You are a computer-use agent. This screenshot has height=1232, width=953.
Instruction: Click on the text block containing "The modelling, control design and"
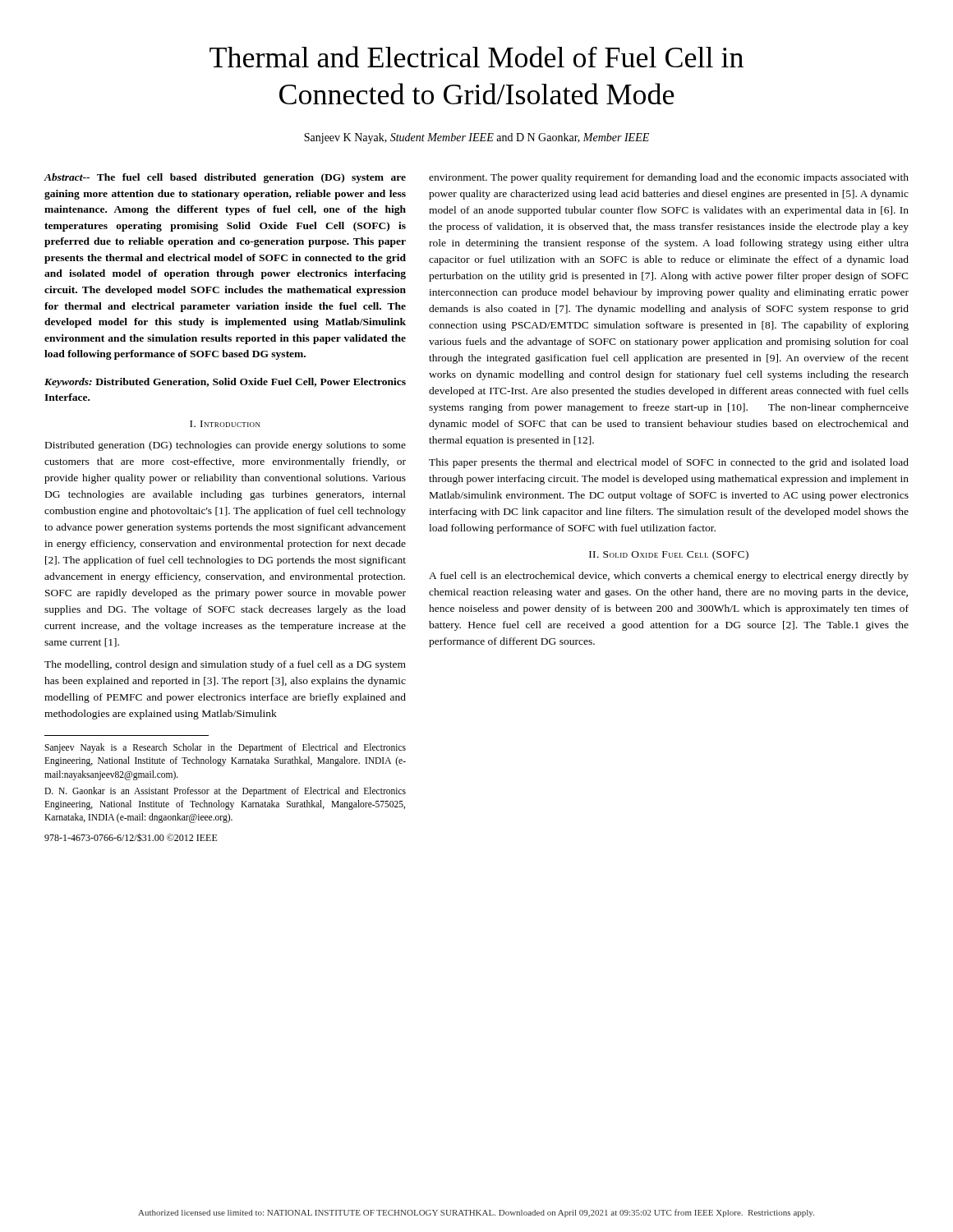225,689
